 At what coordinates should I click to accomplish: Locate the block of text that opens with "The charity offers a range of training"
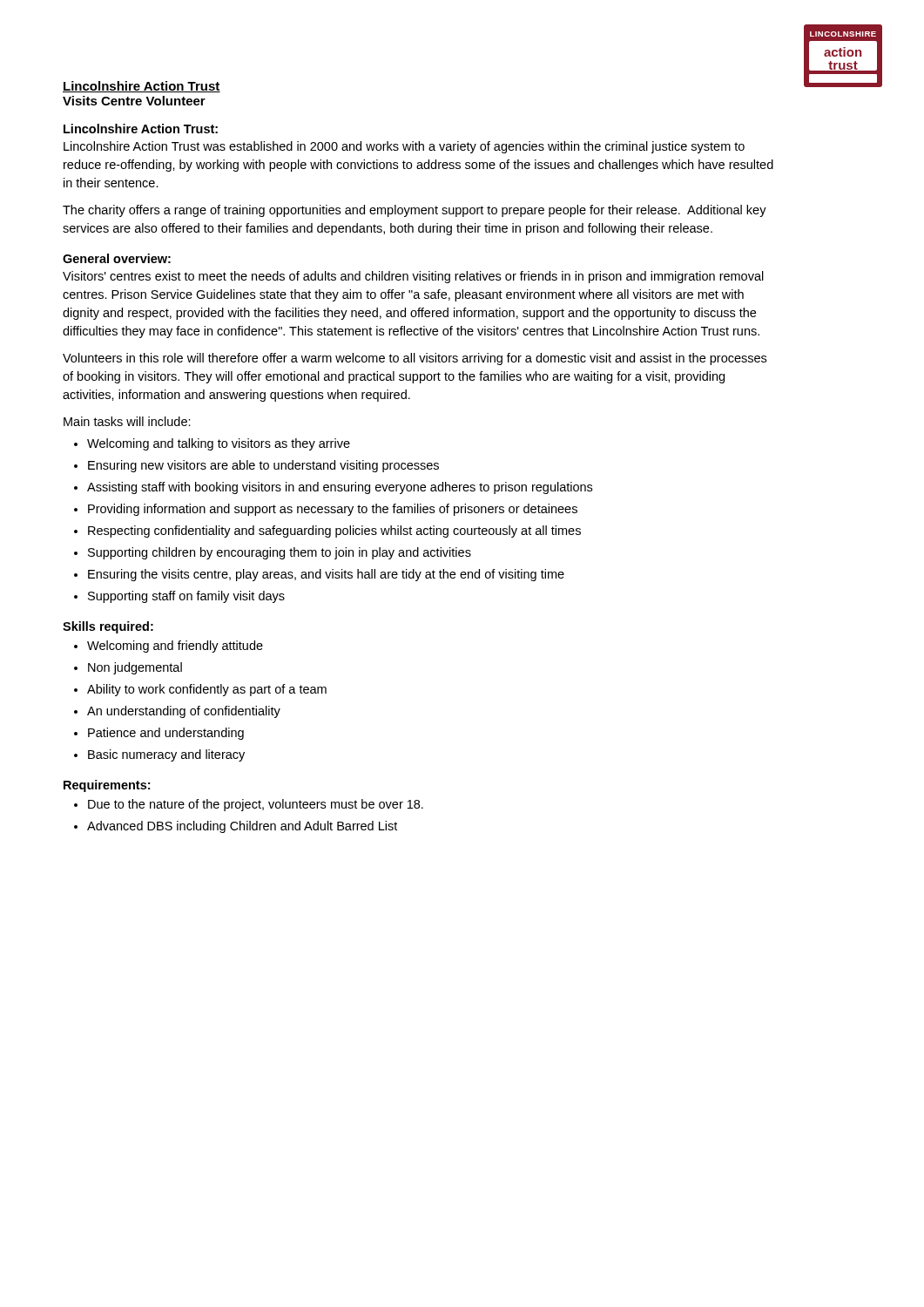(x=414, y=219)
